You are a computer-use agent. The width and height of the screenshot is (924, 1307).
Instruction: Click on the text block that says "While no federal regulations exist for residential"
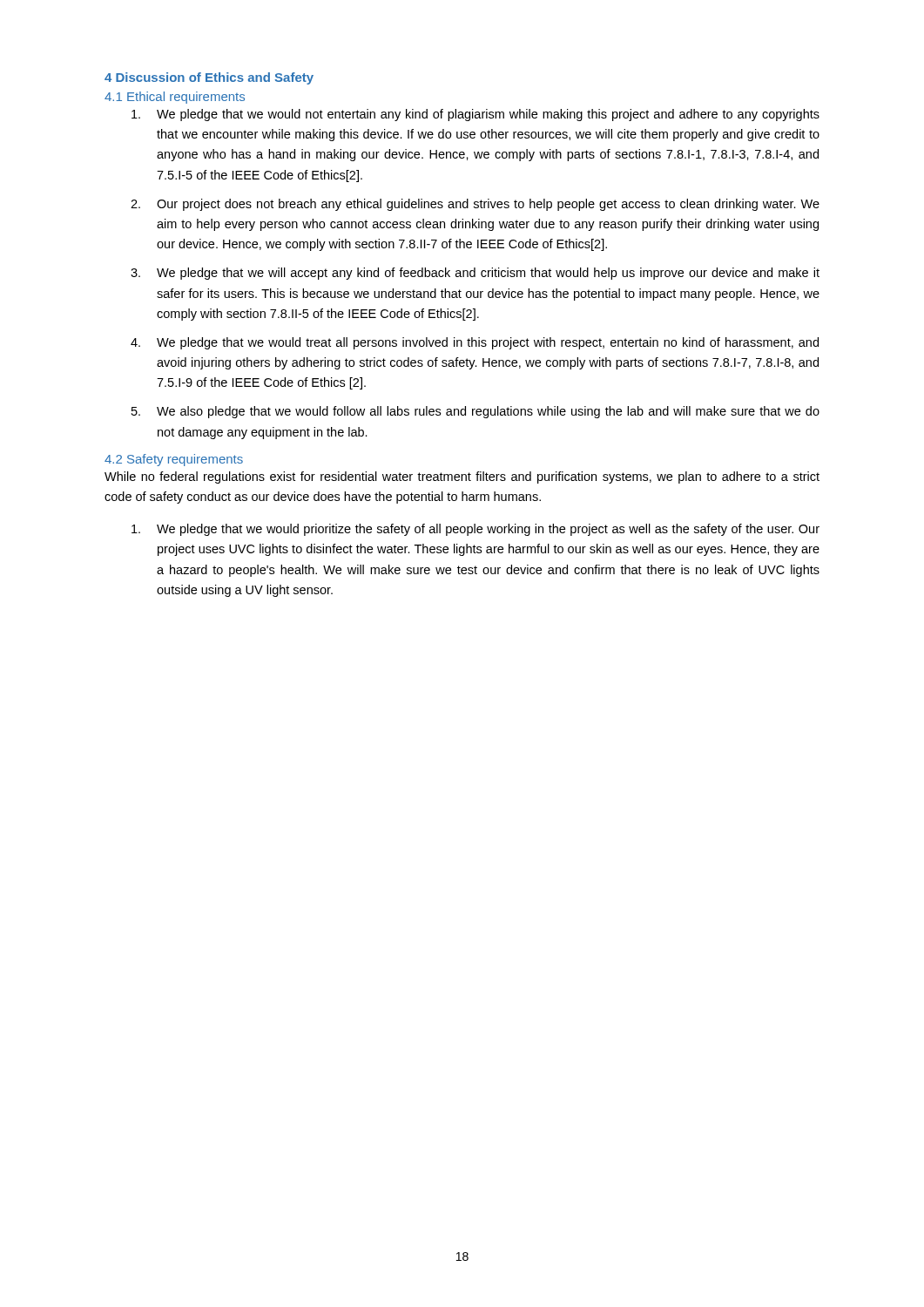coord(462,487)
